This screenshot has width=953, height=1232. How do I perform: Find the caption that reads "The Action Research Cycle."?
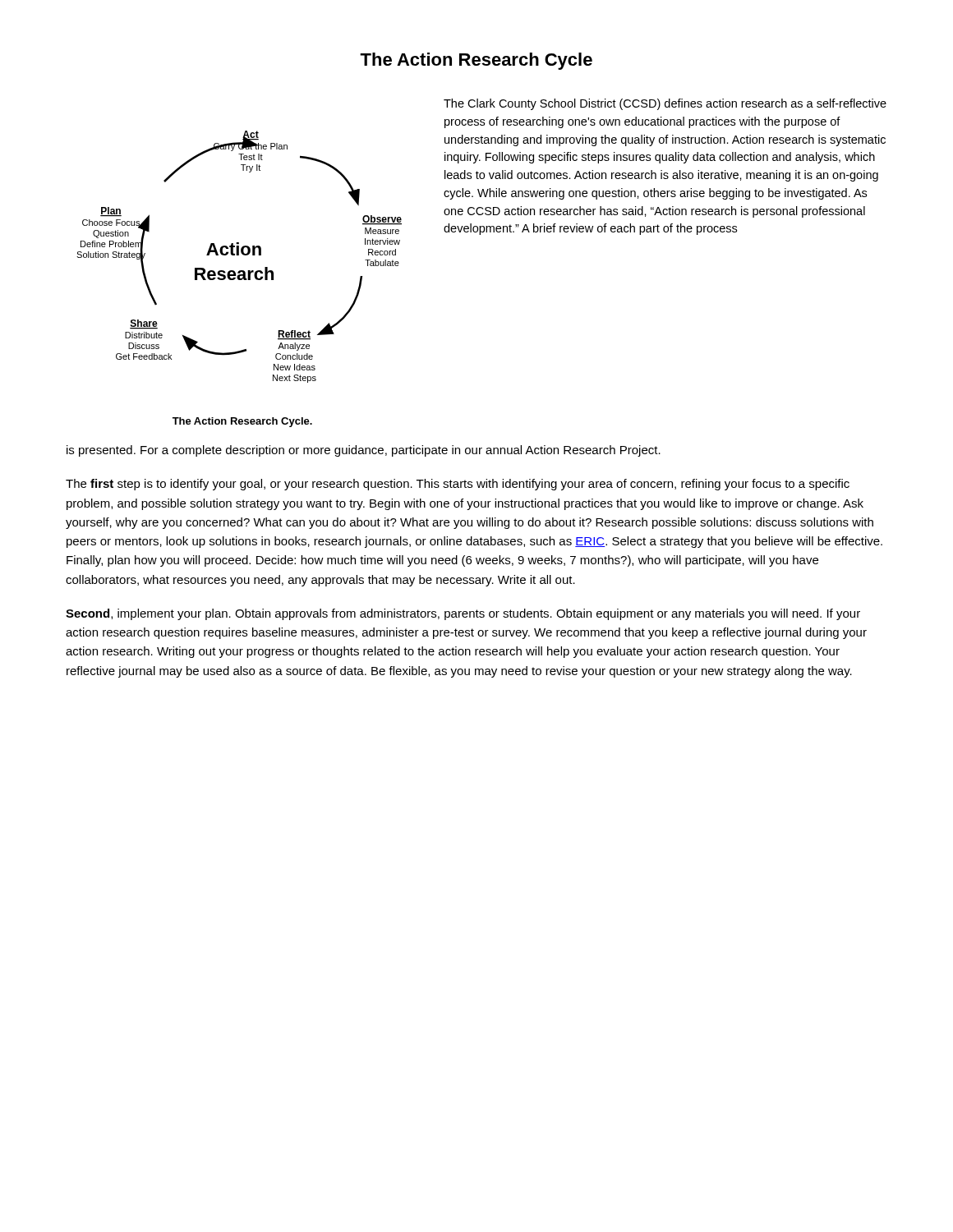pos(242,421)
